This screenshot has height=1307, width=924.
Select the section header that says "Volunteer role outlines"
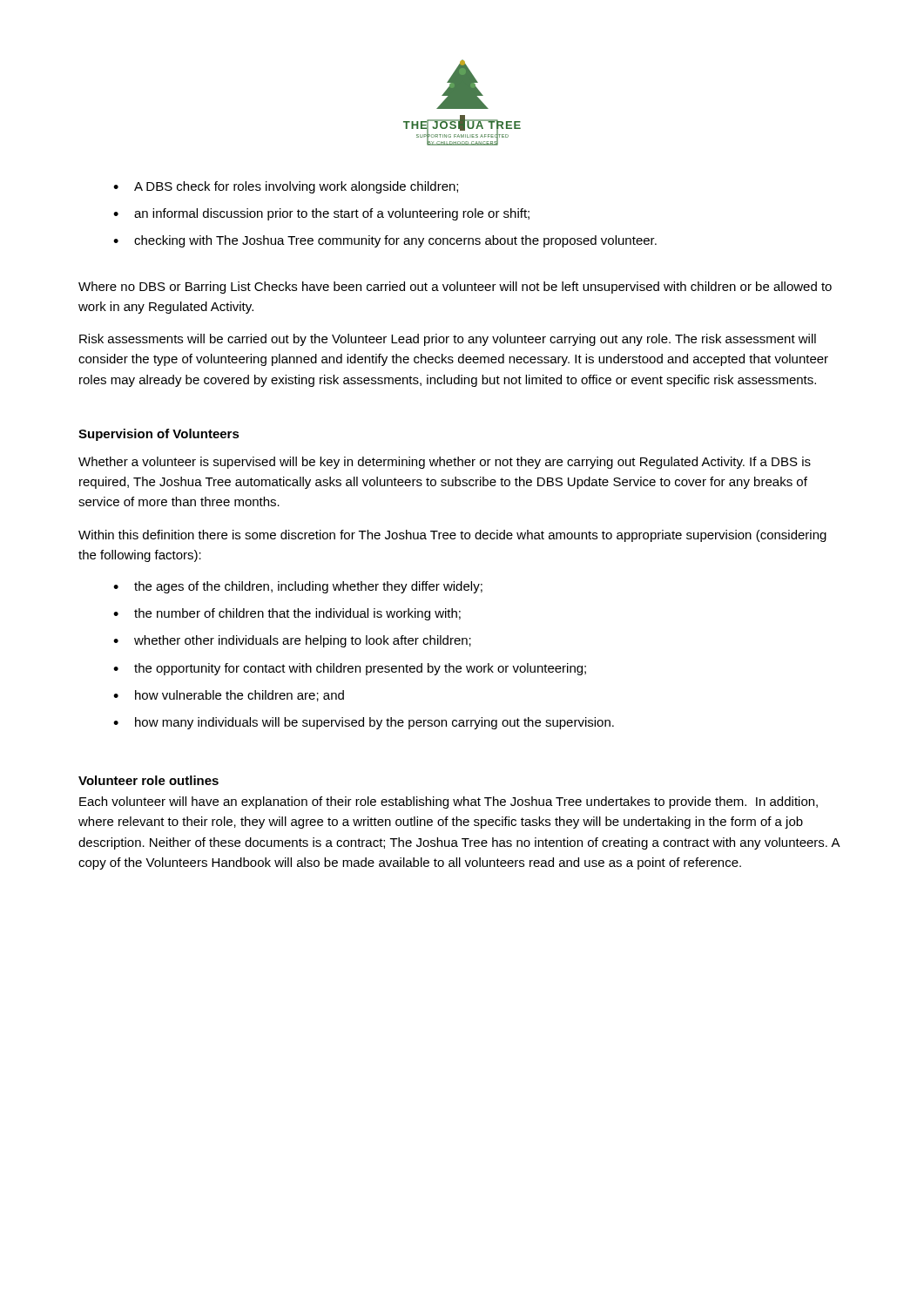tap(149, 780)
